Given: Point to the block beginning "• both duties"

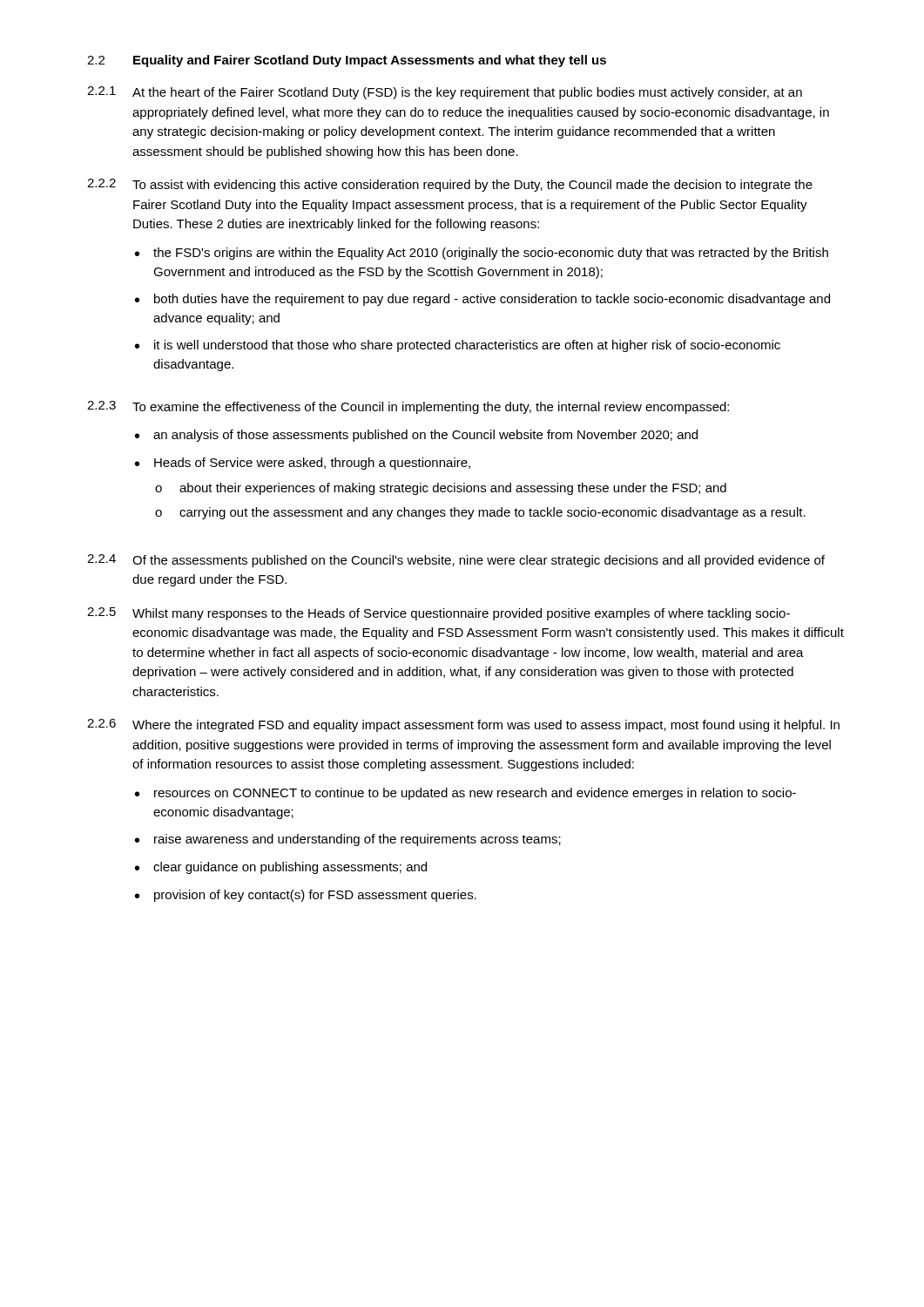Looking at the screenshot, I should click(x=489, y=308).
